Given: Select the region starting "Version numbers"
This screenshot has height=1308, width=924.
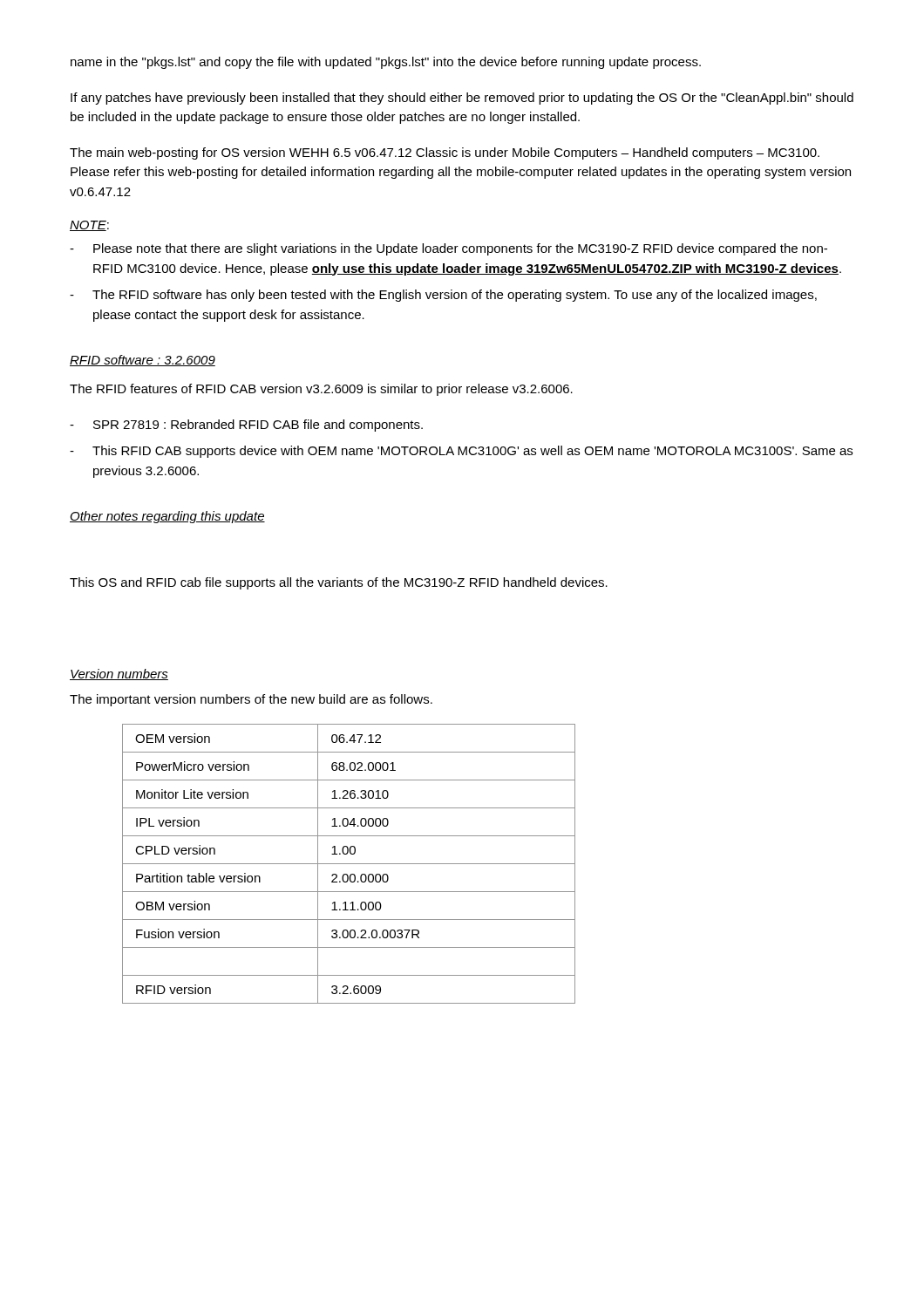Looking at the screenshot, I should click(119, 674).
